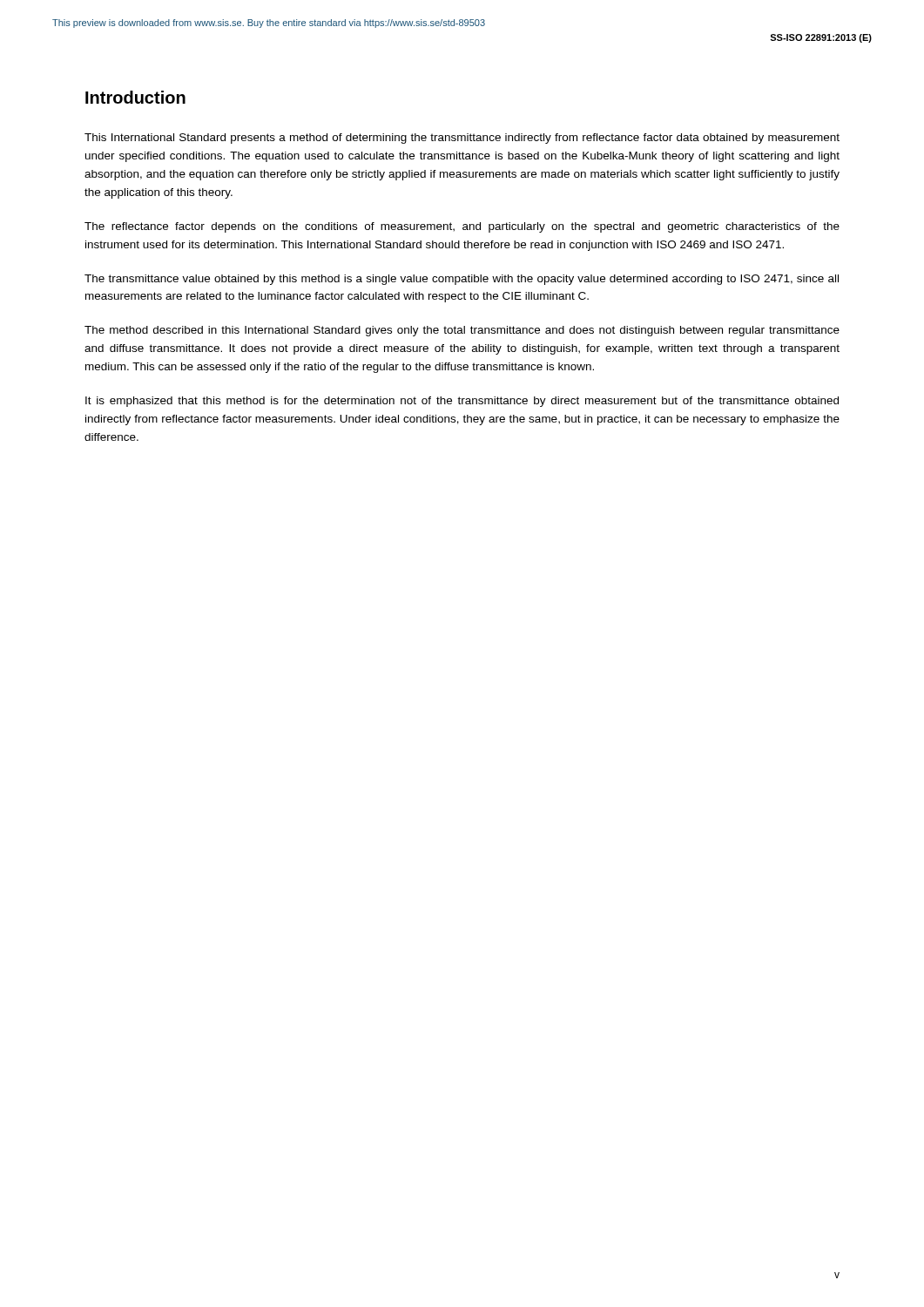Find the passage starting "The reflectance factor depends on the conditions of"
924x1307 pixels.
462,235
